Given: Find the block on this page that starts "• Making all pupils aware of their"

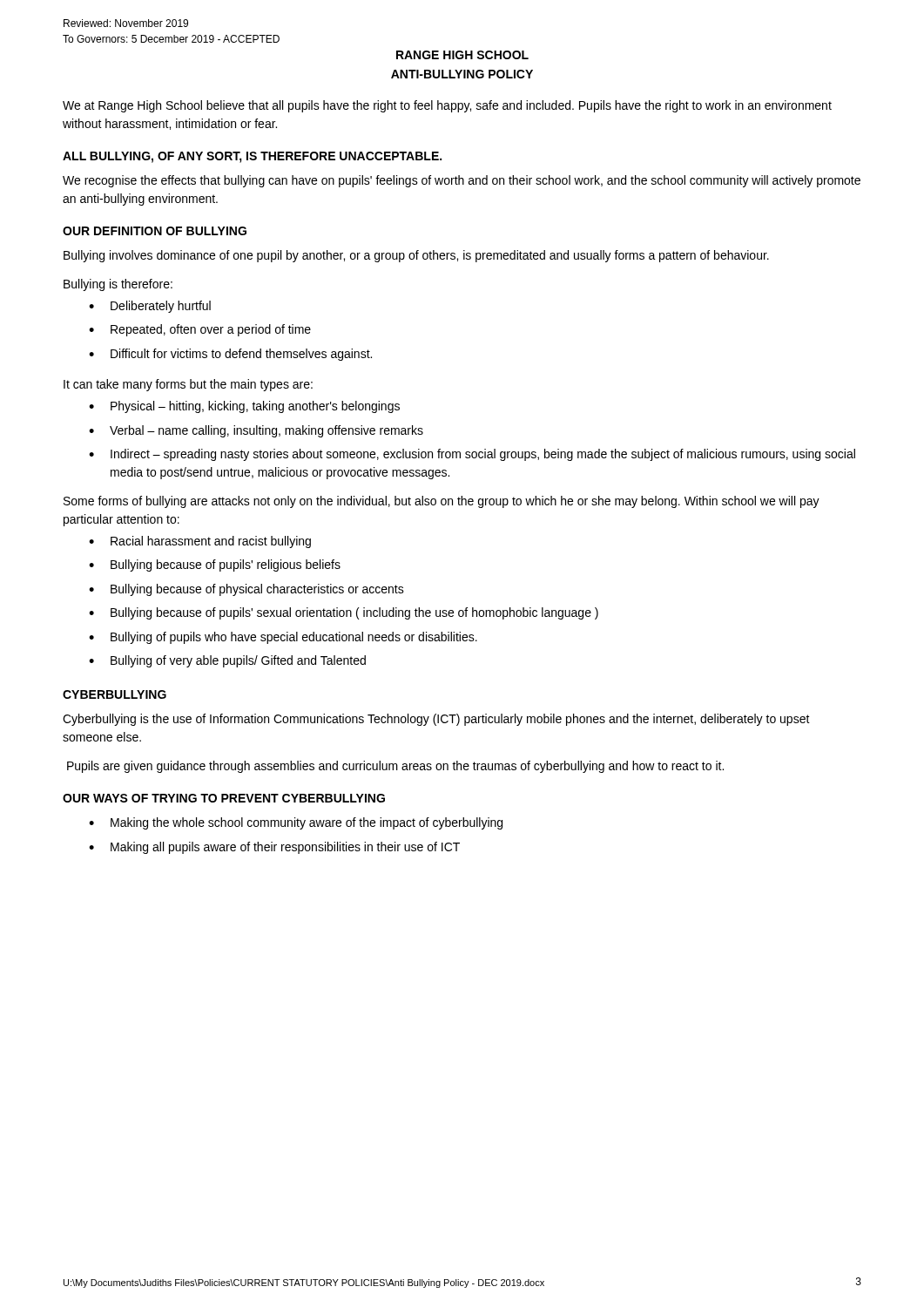Looking at the screenshot, I should point(274,848).
